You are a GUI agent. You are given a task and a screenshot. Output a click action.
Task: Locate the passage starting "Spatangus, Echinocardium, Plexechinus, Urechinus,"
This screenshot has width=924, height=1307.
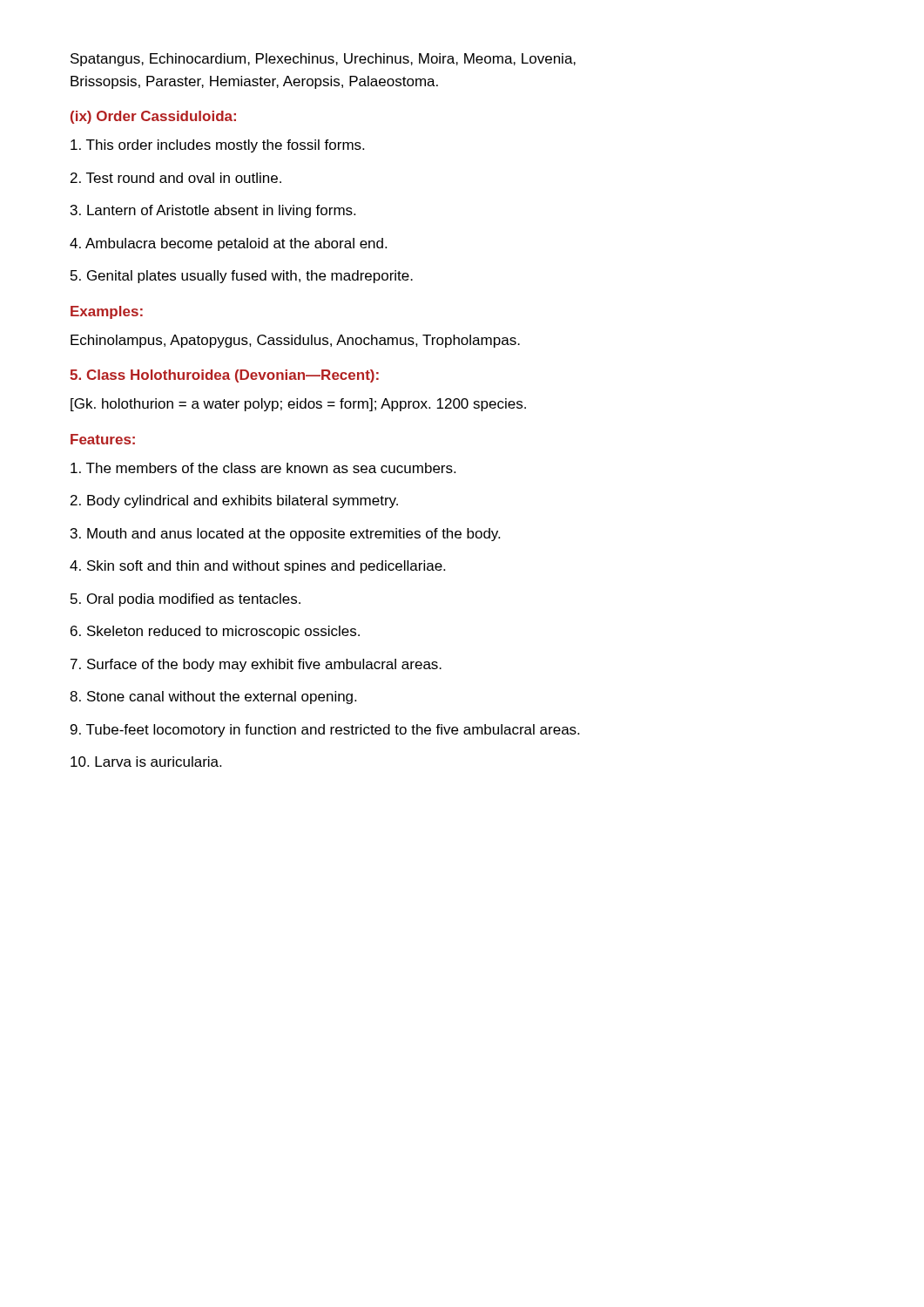click(323, 70)
